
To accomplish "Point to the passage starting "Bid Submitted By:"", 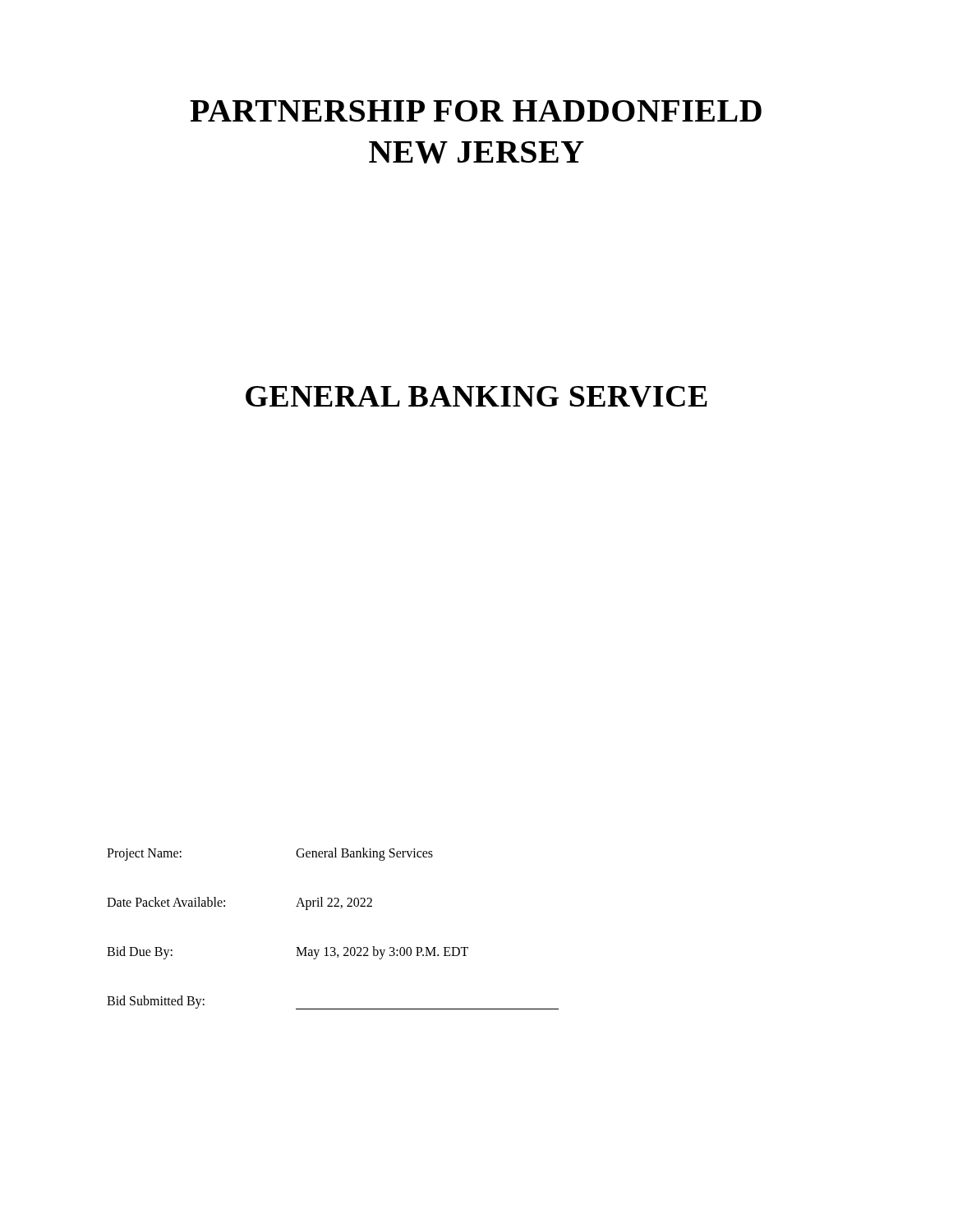I will [x=476, y=1003].
